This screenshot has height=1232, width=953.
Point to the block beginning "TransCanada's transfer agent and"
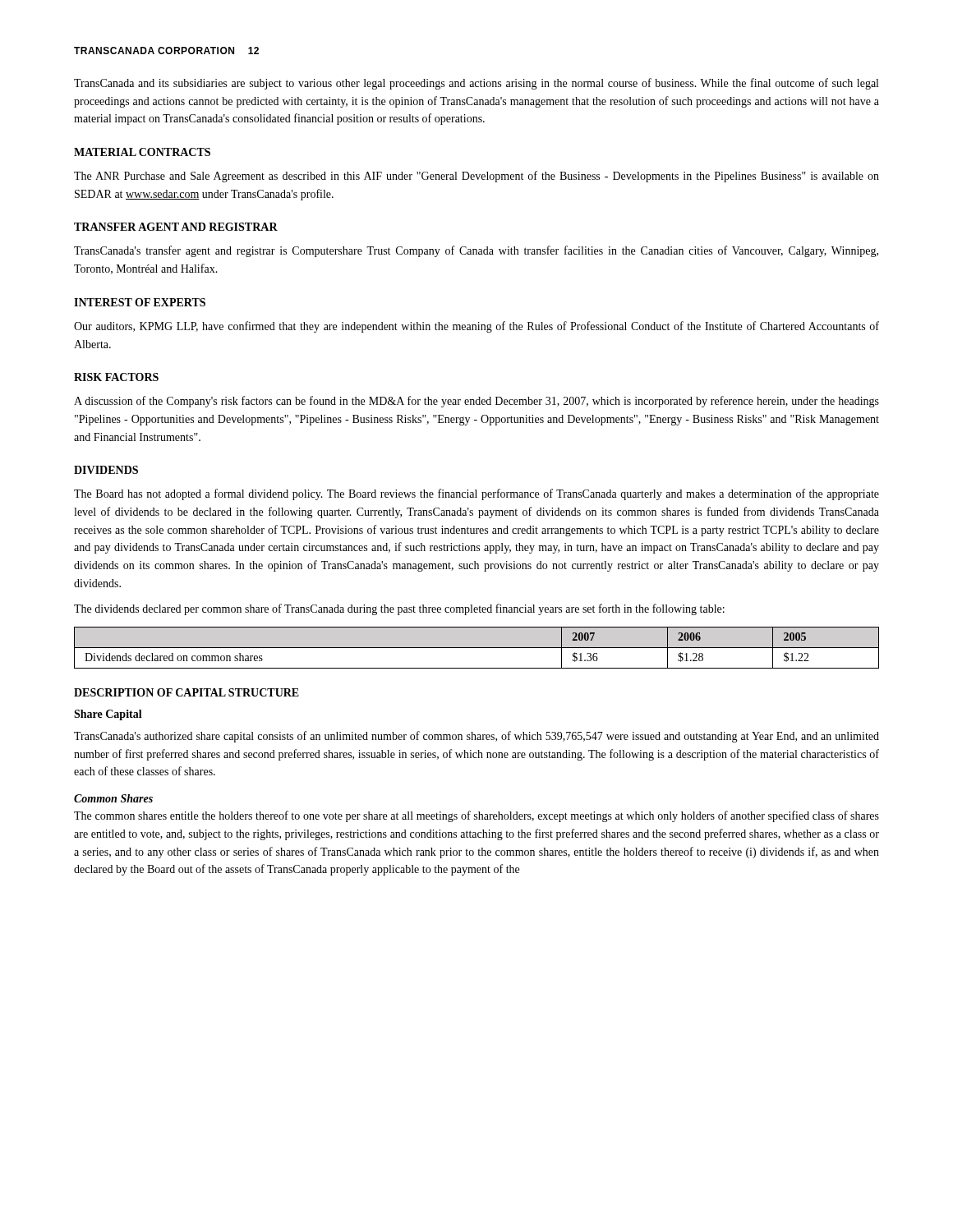coord(476,260)
